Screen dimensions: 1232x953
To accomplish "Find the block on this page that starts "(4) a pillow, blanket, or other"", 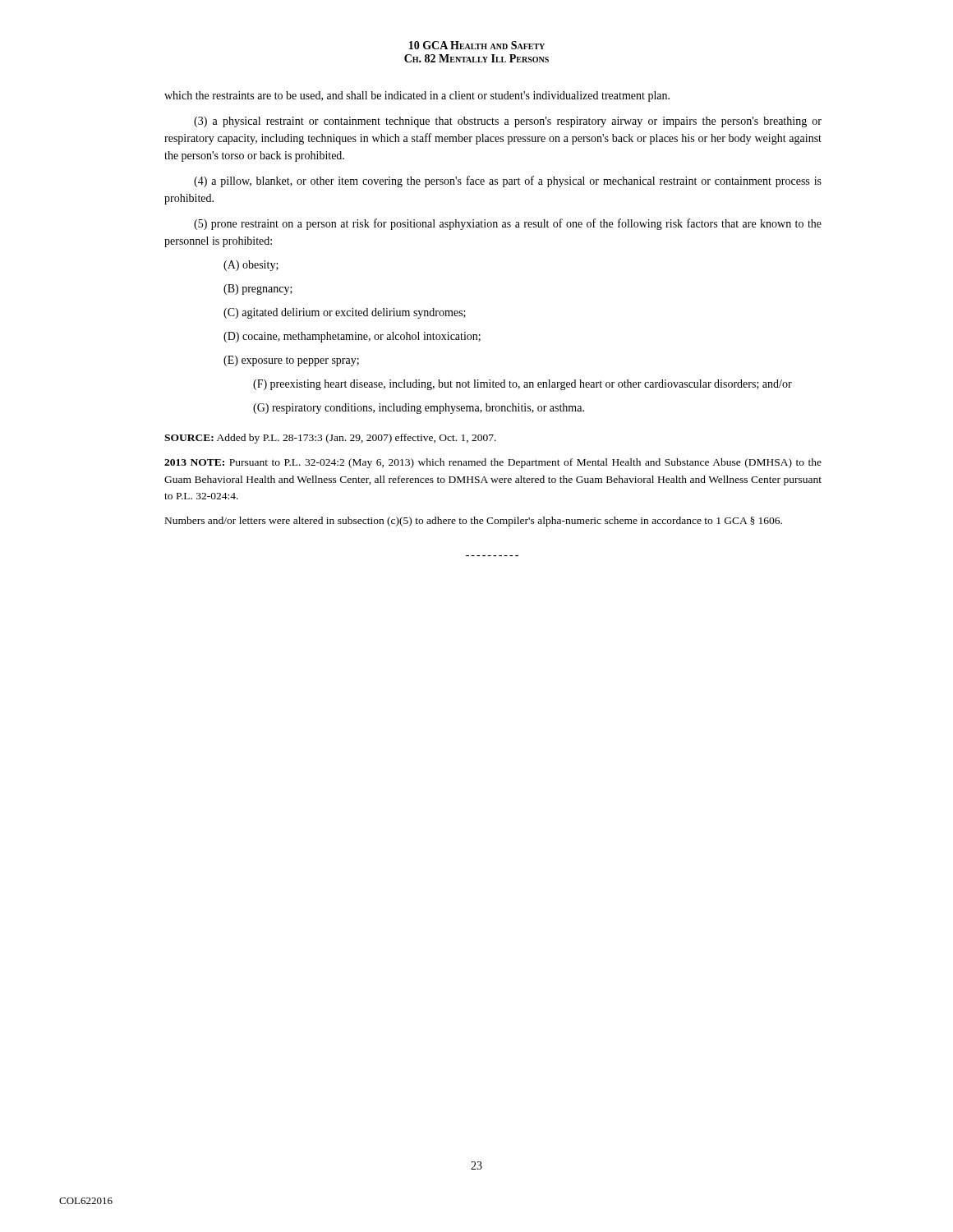I will point(493,190).
